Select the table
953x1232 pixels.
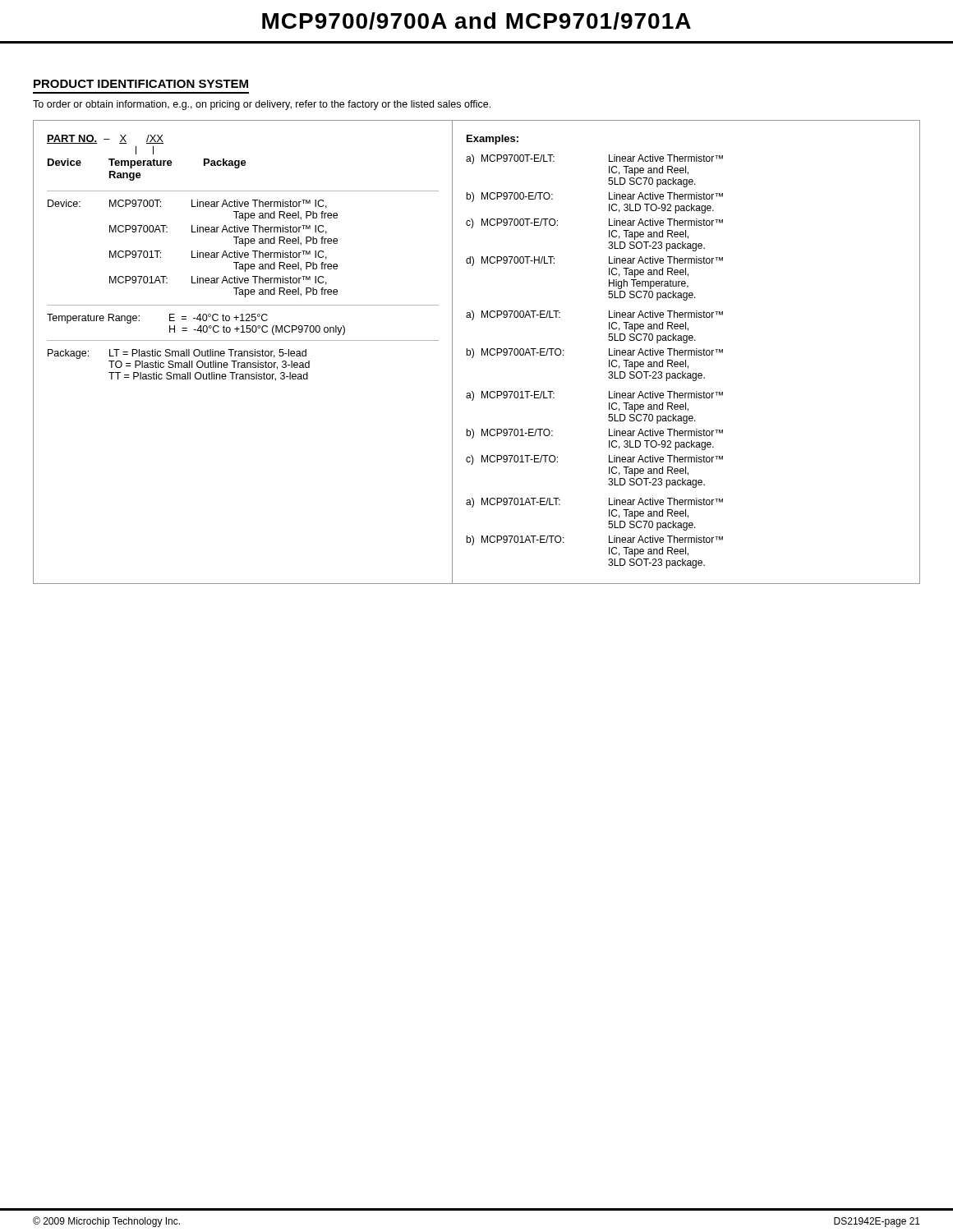[243, 257]
